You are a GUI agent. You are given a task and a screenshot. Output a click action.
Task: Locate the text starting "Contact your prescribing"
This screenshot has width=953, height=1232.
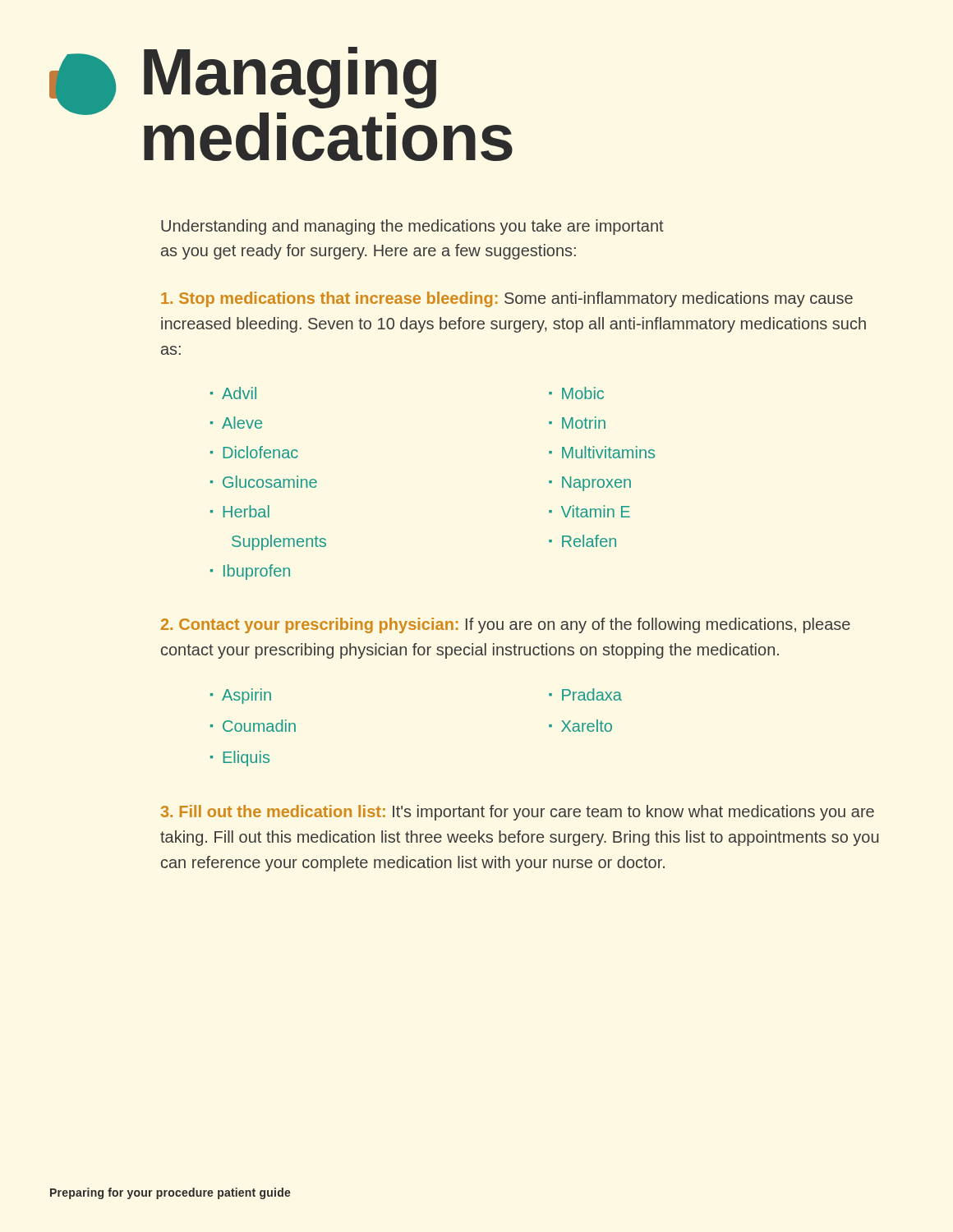click(505, 637)
